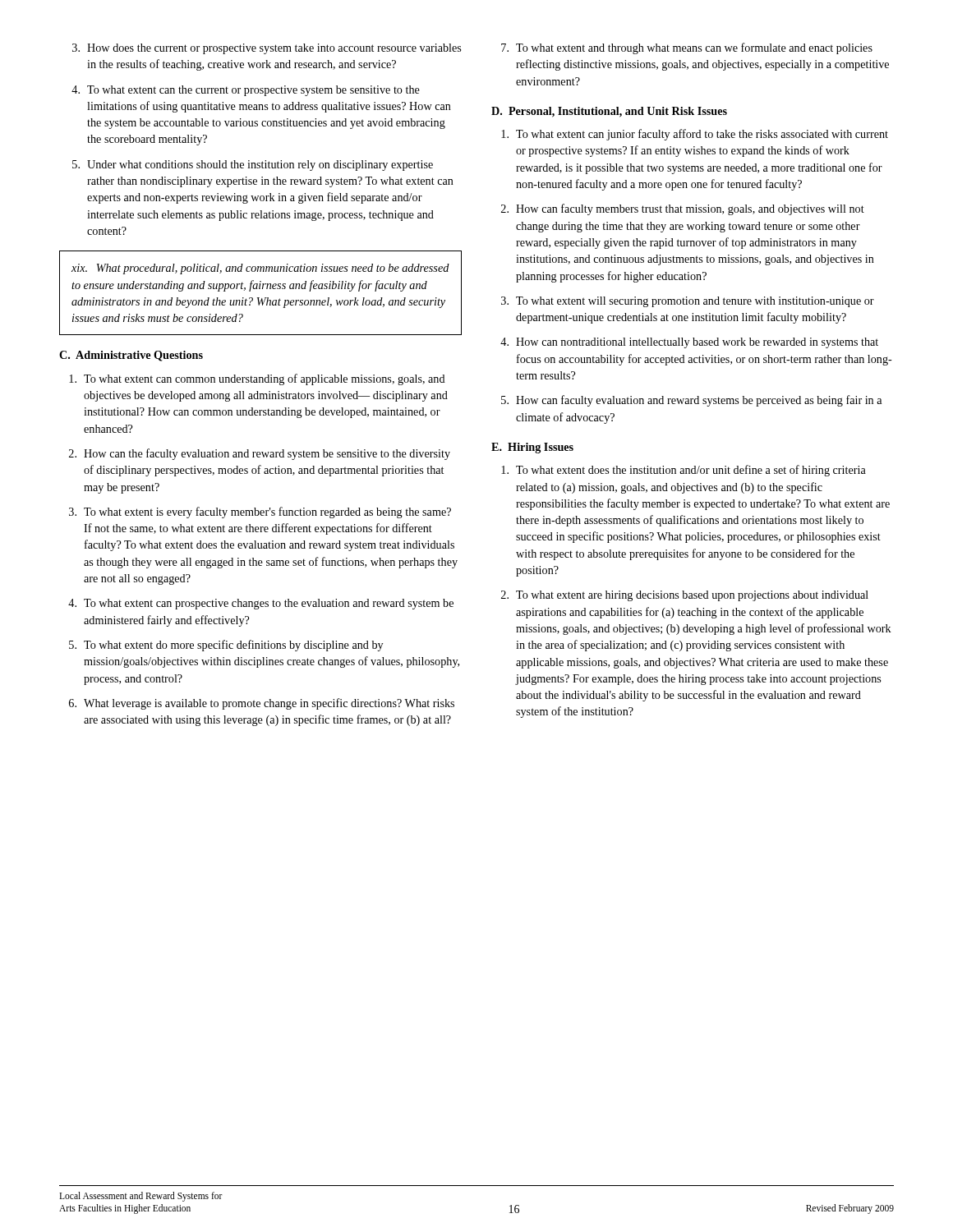Locate the list item that says "5. To what extent do"

260,661
